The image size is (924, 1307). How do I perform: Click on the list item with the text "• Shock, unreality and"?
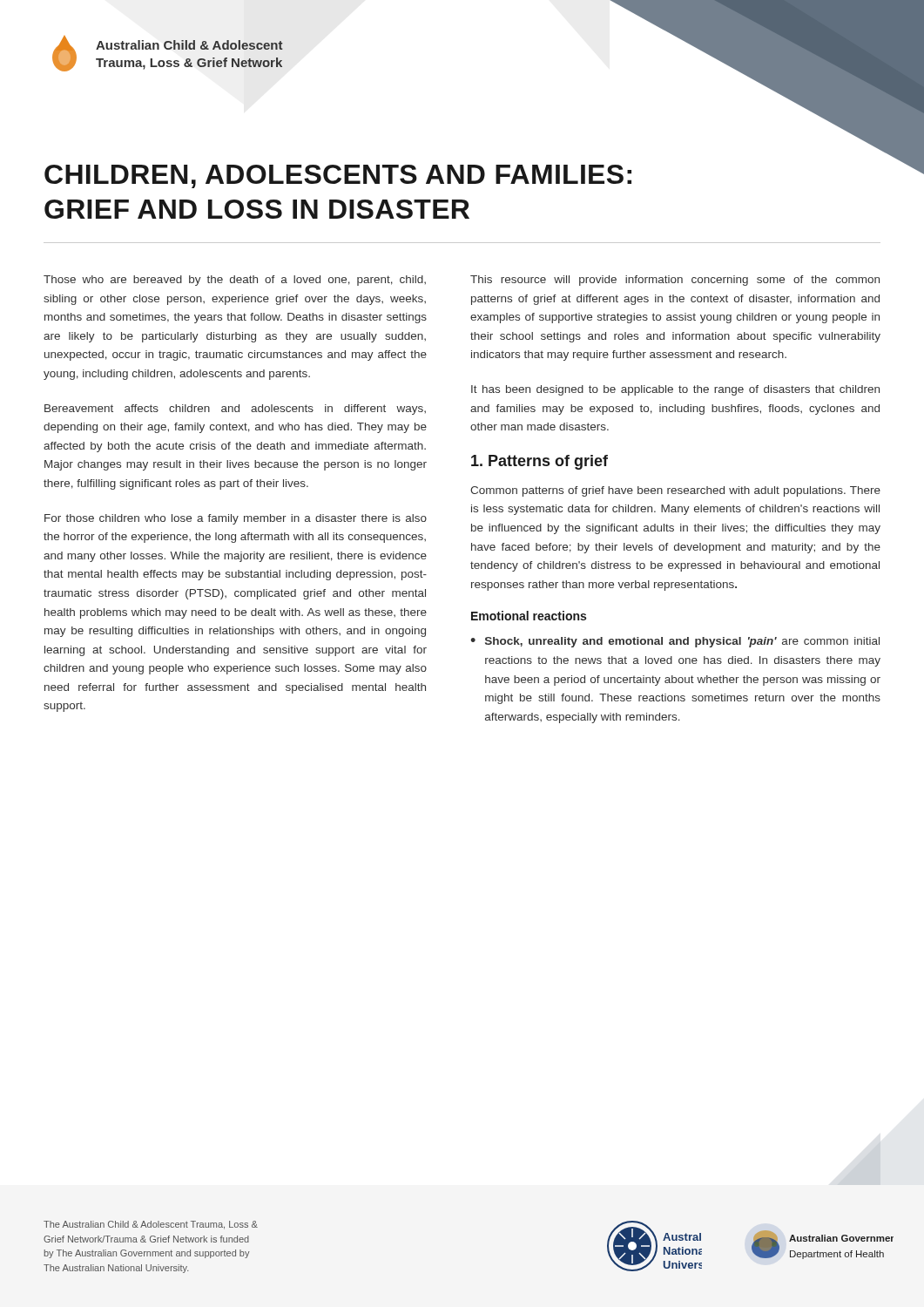point(675,679)
